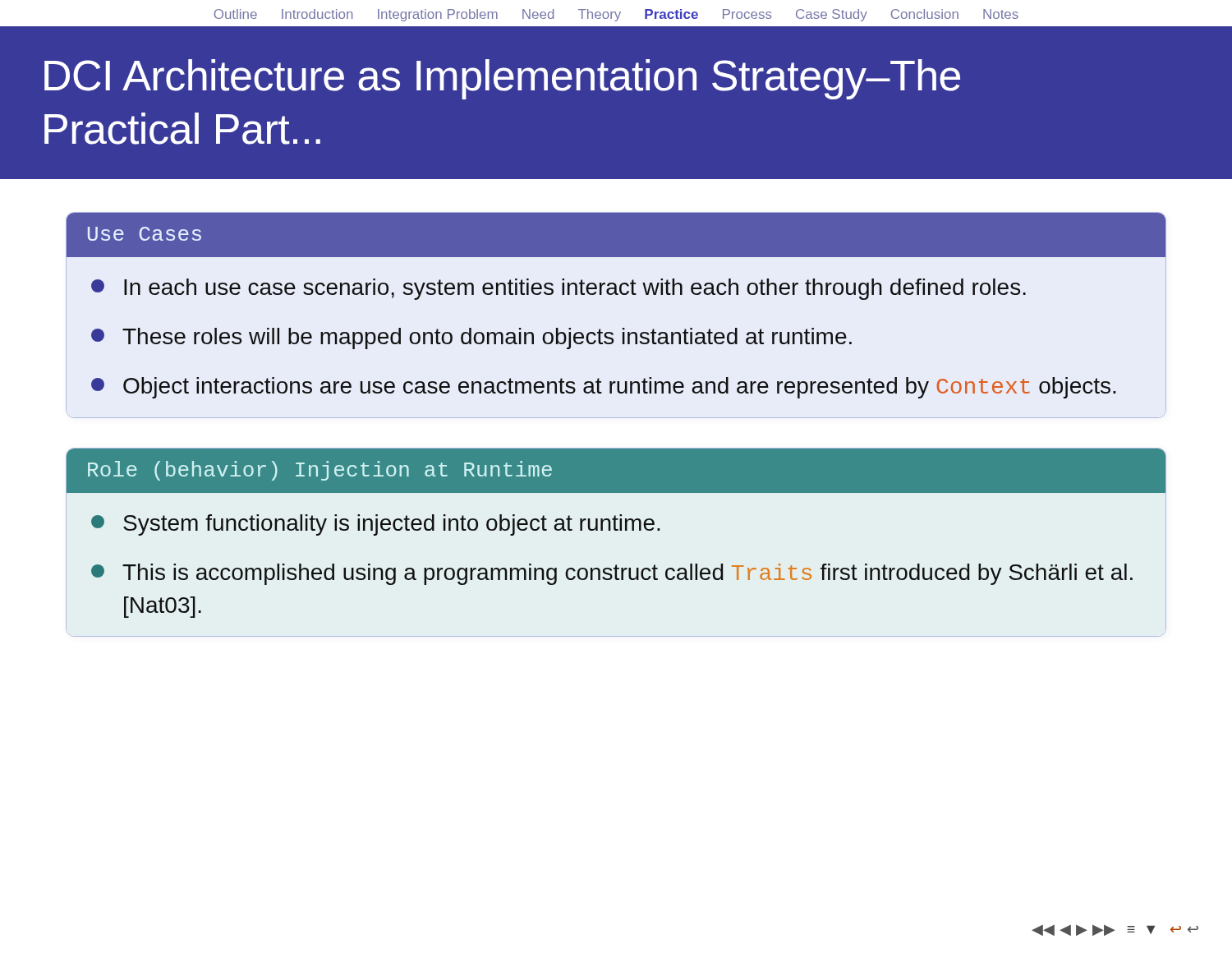
Task: Where is the section header that starts "Role (behavior) Injection at"?
Action: coord(616,542)
